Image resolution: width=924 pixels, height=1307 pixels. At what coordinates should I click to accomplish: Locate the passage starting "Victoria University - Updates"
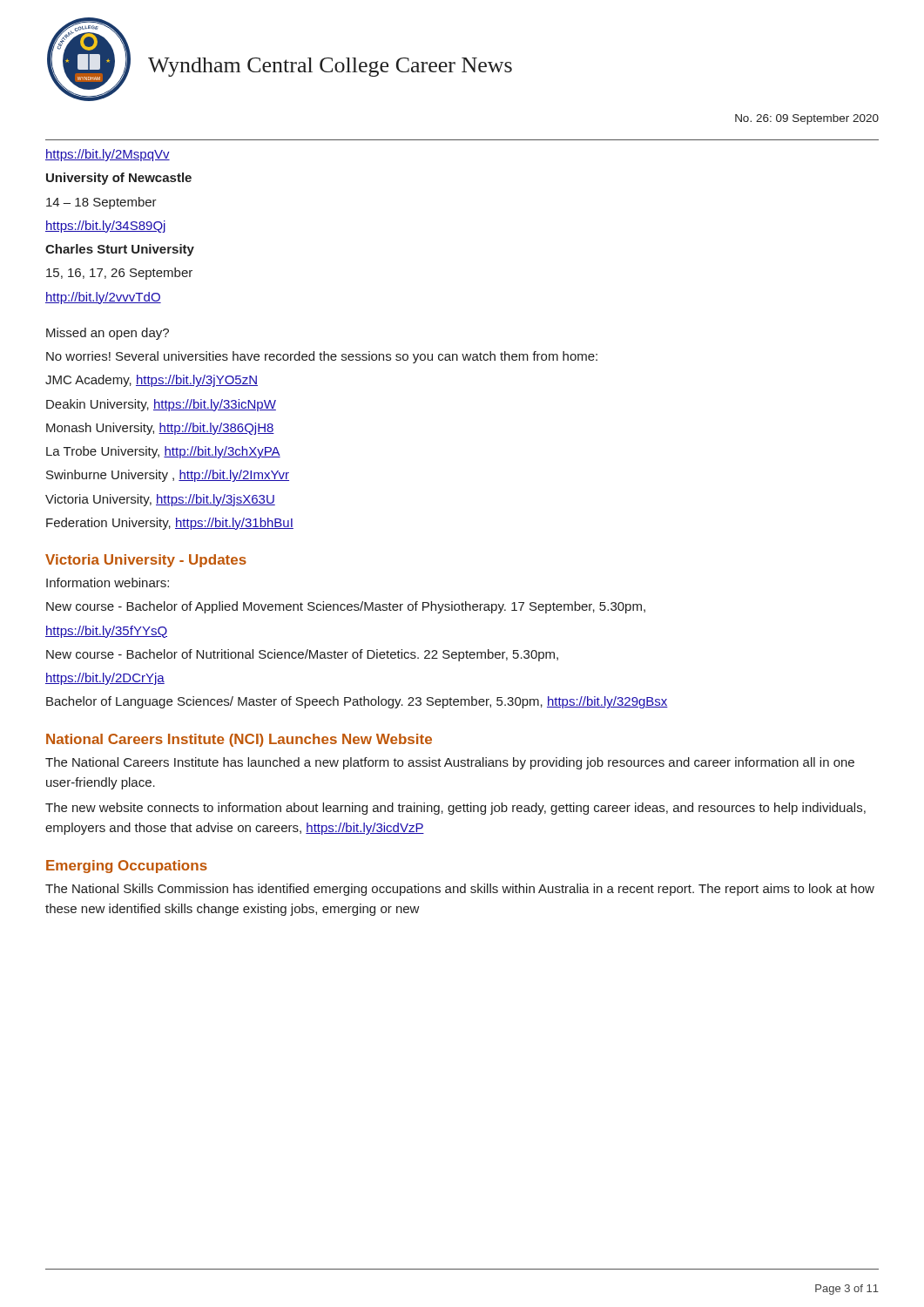146,560
